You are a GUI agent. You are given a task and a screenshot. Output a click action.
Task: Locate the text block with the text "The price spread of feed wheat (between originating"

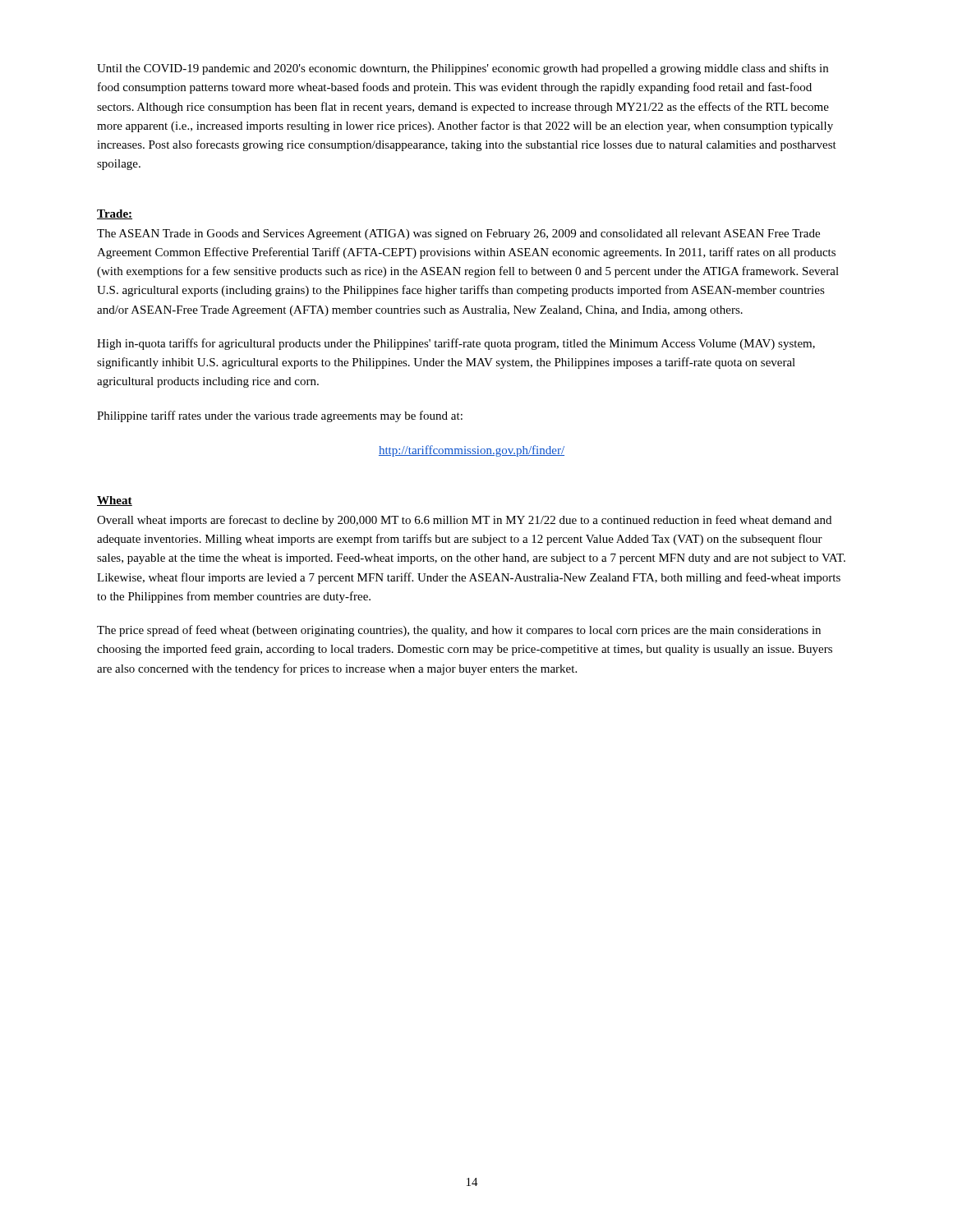pyautogui.click(x=465, y=649)
